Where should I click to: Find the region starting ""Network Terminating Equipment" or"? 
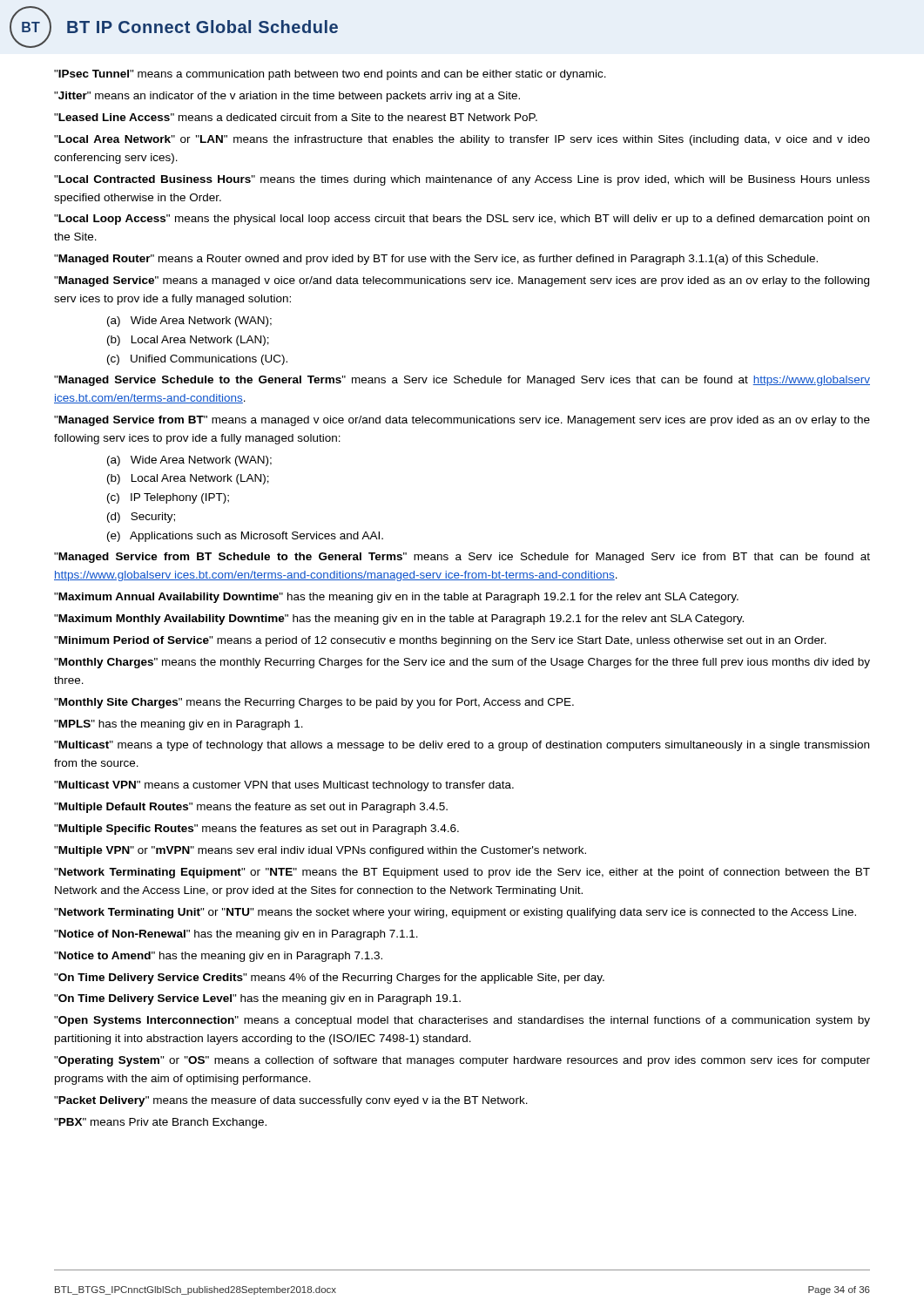[x=462, y=881]
